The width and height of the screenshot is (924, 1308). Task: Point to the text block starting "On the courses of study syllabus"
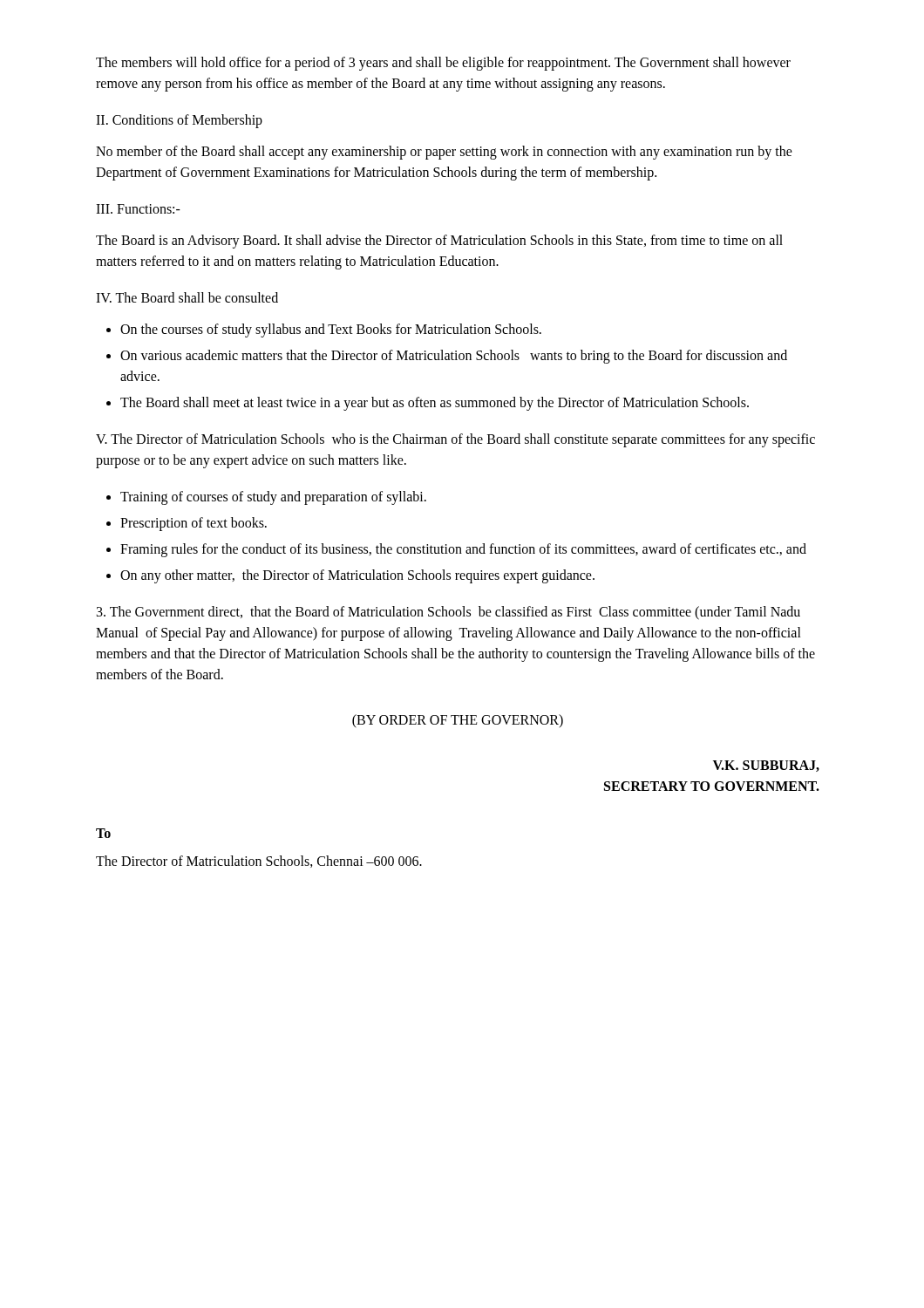[x=331, y=329]
